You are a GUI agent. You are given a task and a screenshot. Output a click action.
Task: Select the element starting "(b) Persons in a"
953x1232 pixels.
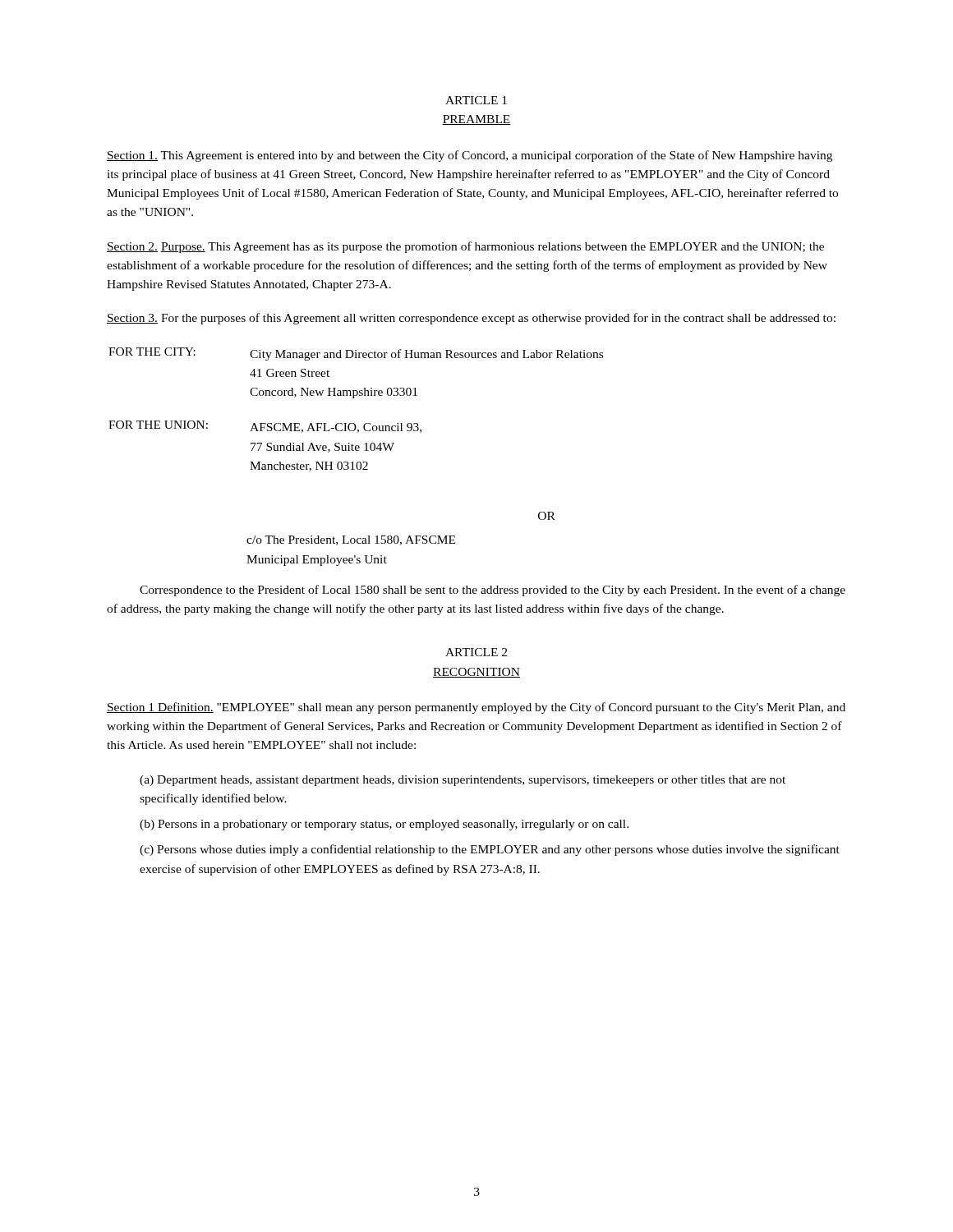(x=385, y=823)
